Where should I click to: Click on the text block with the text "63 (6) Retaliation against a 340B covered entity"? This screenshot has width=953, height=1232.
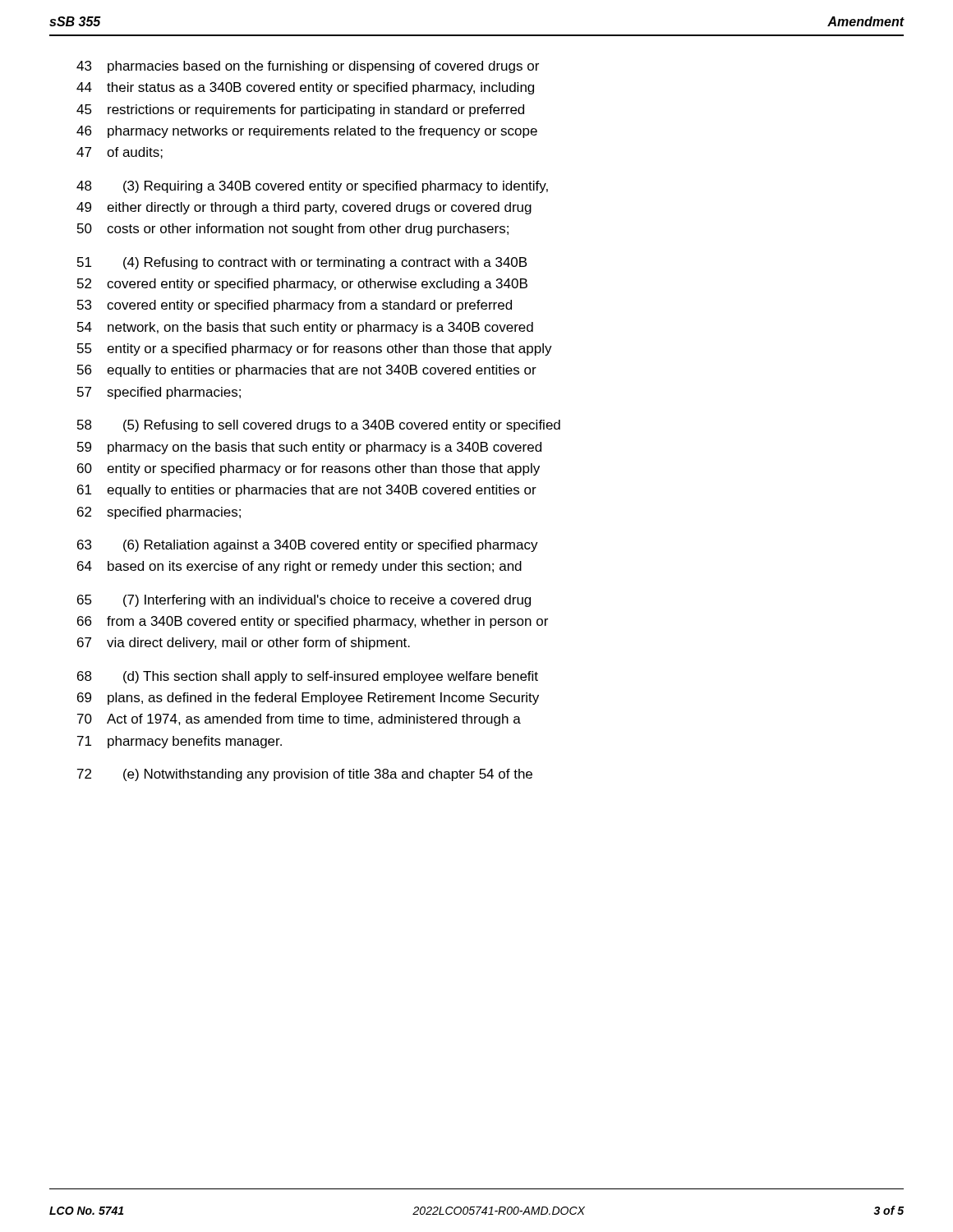(x=476, y=556)
